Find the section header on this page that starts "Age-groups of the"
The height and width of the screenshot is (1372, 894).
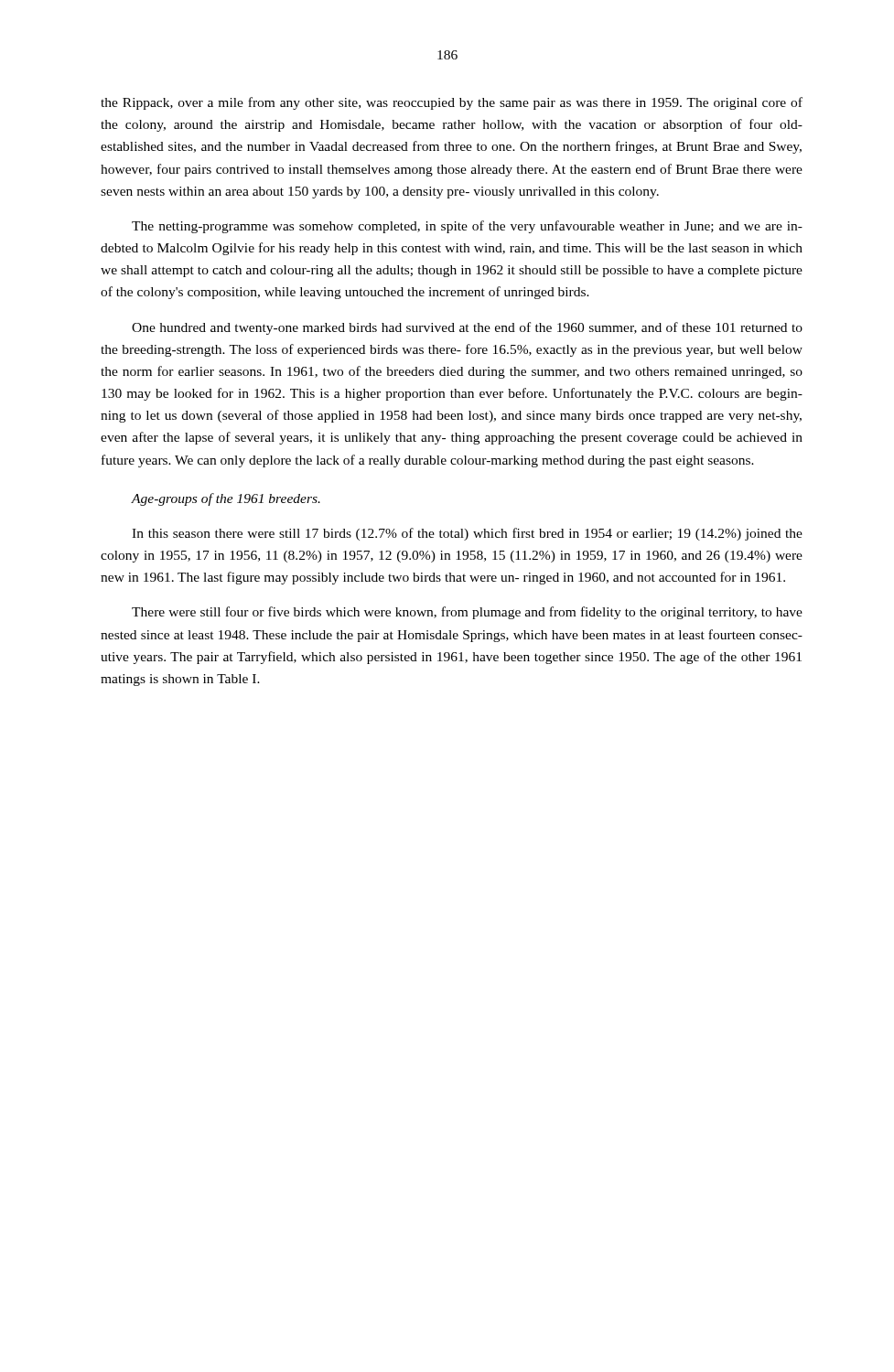pyautogui.click(x=226, y=498)
